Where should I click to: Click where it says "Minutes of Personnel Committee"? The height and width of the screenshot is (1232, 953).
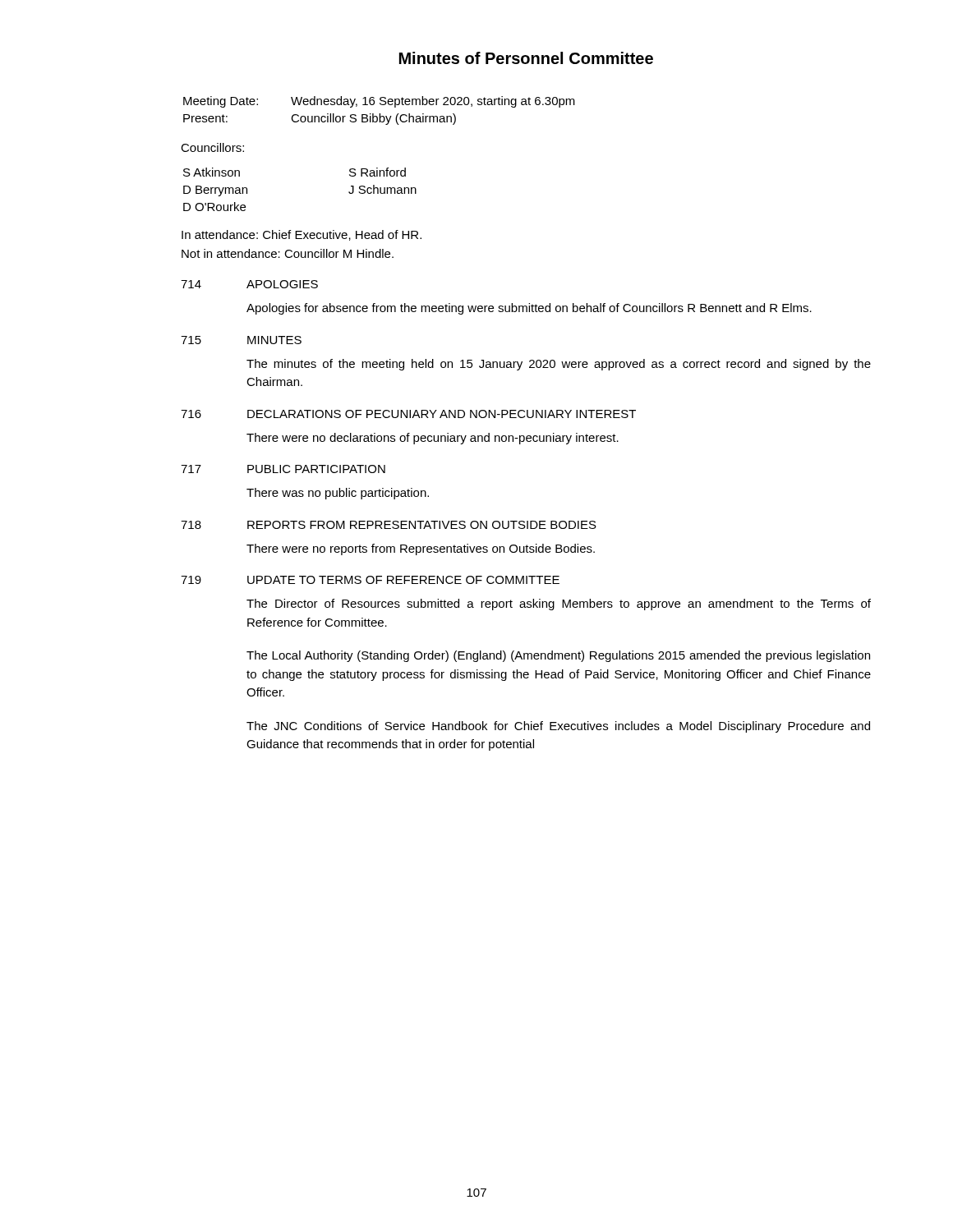526,59
